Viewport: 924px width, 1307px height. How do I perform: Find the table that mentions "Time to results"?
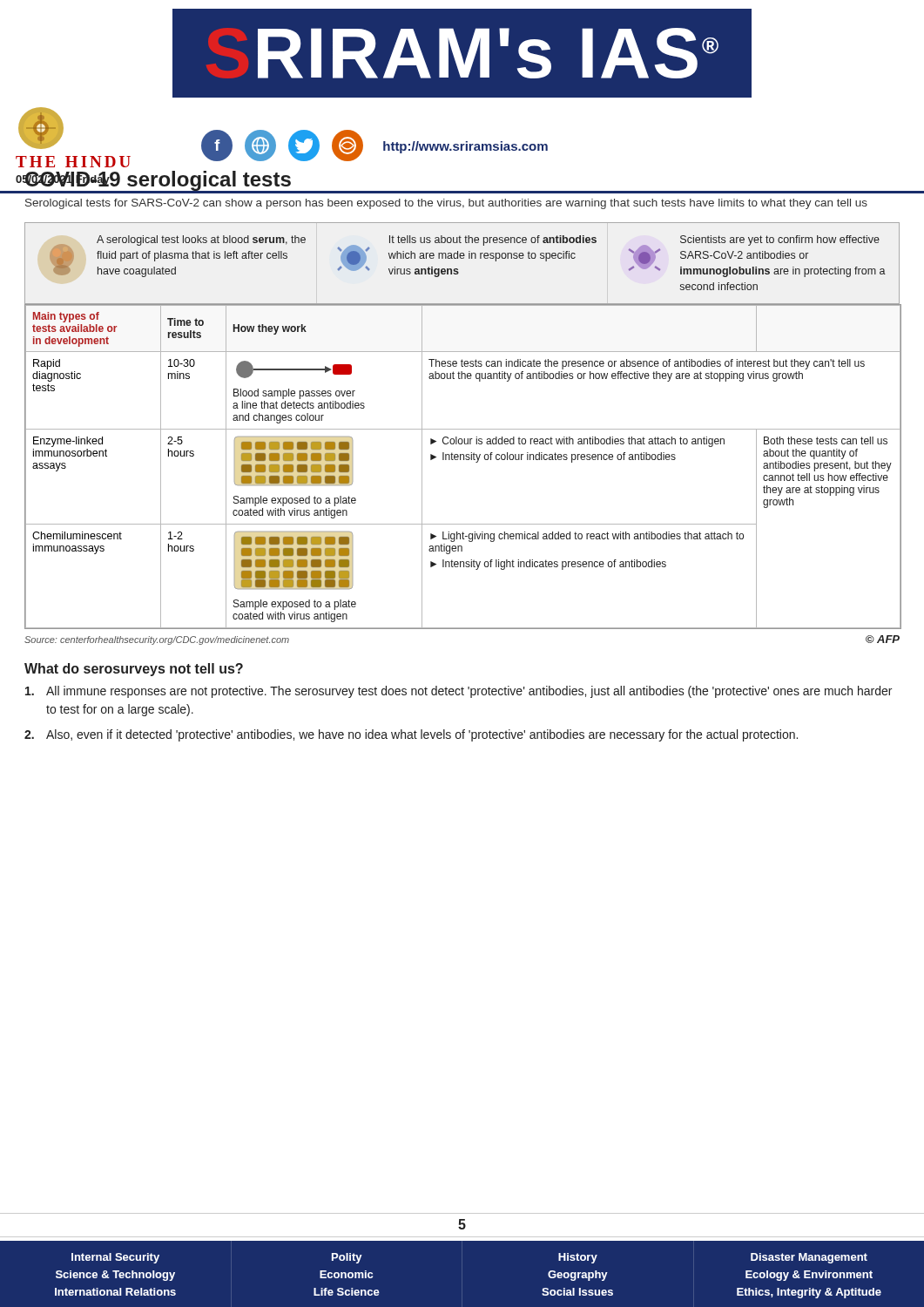463,467
